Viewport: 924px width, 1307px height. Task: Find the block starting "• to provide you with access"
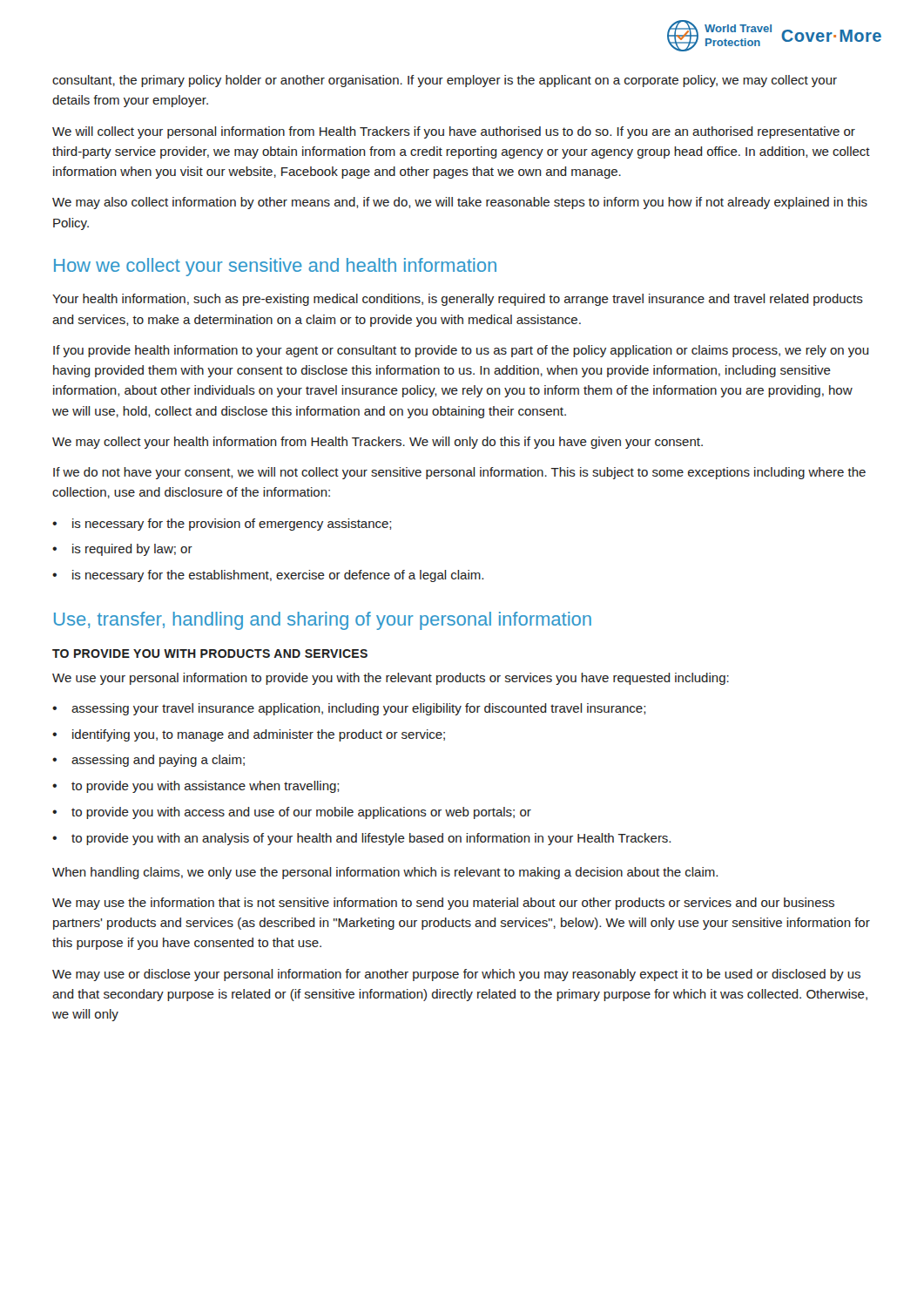point(462,812)
